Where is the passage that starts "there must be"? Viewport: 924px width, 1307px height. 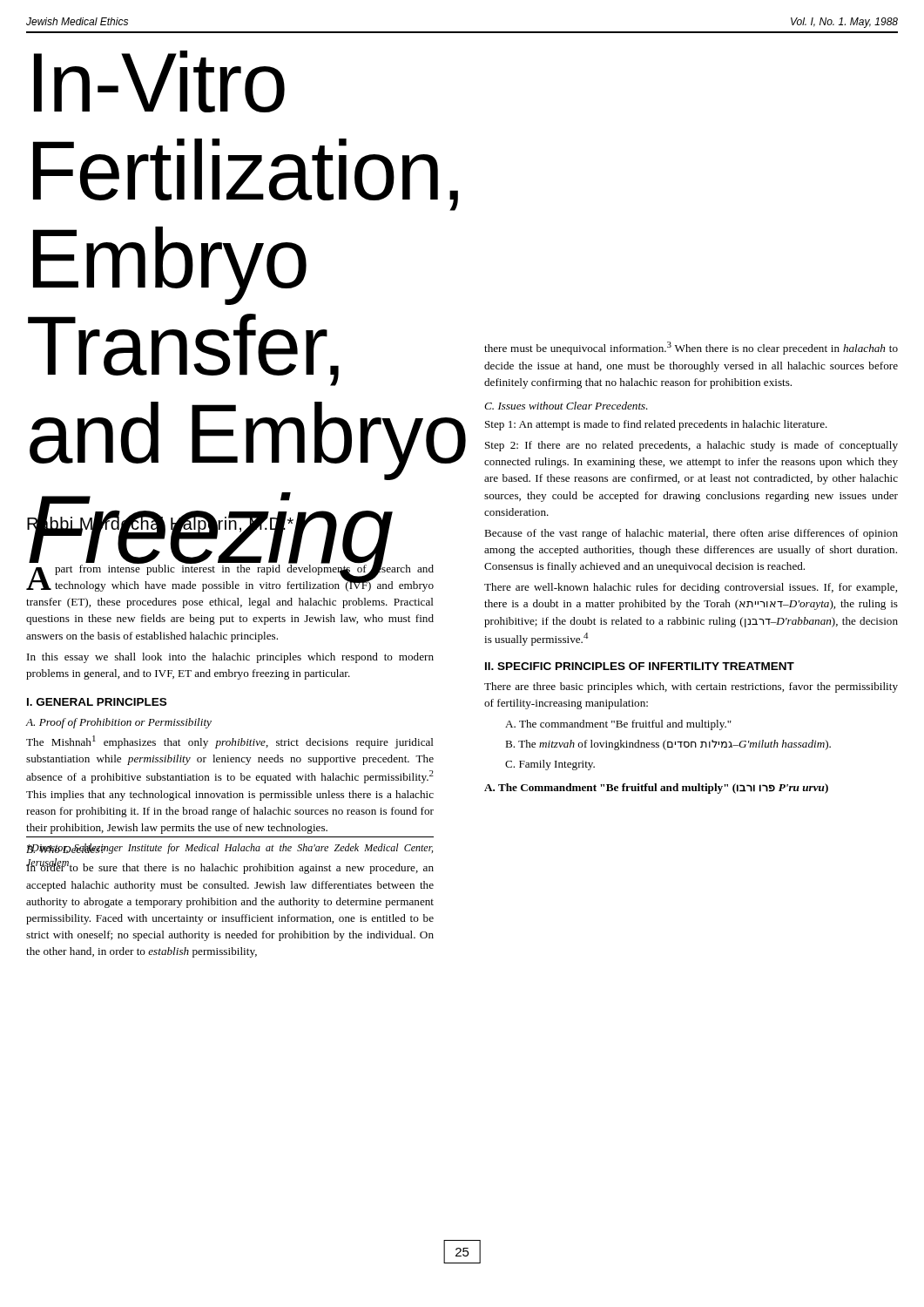(691, 364)
